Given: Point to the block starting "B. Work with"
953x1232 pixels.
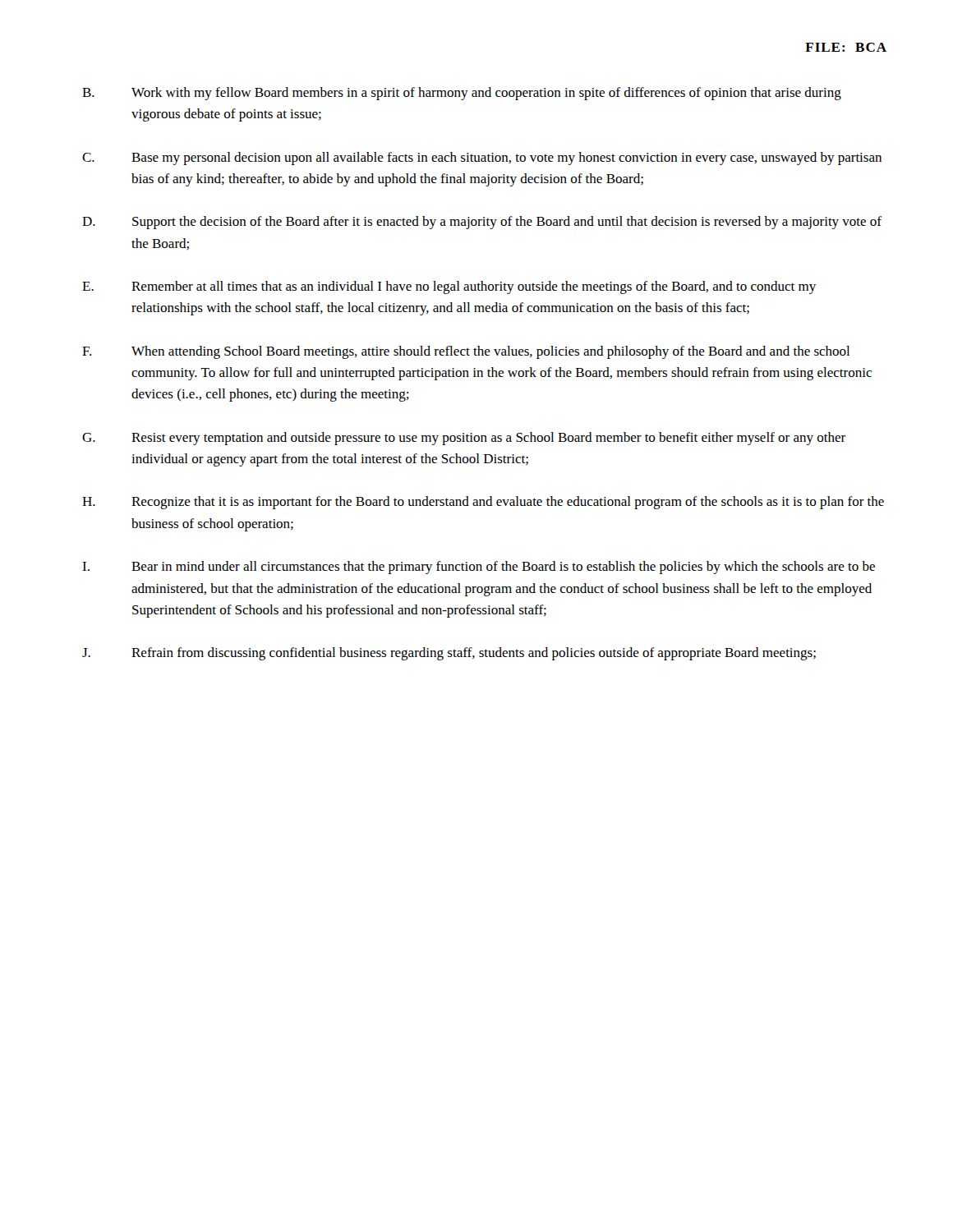Looking at the screenshot, I should click(485, 104).
